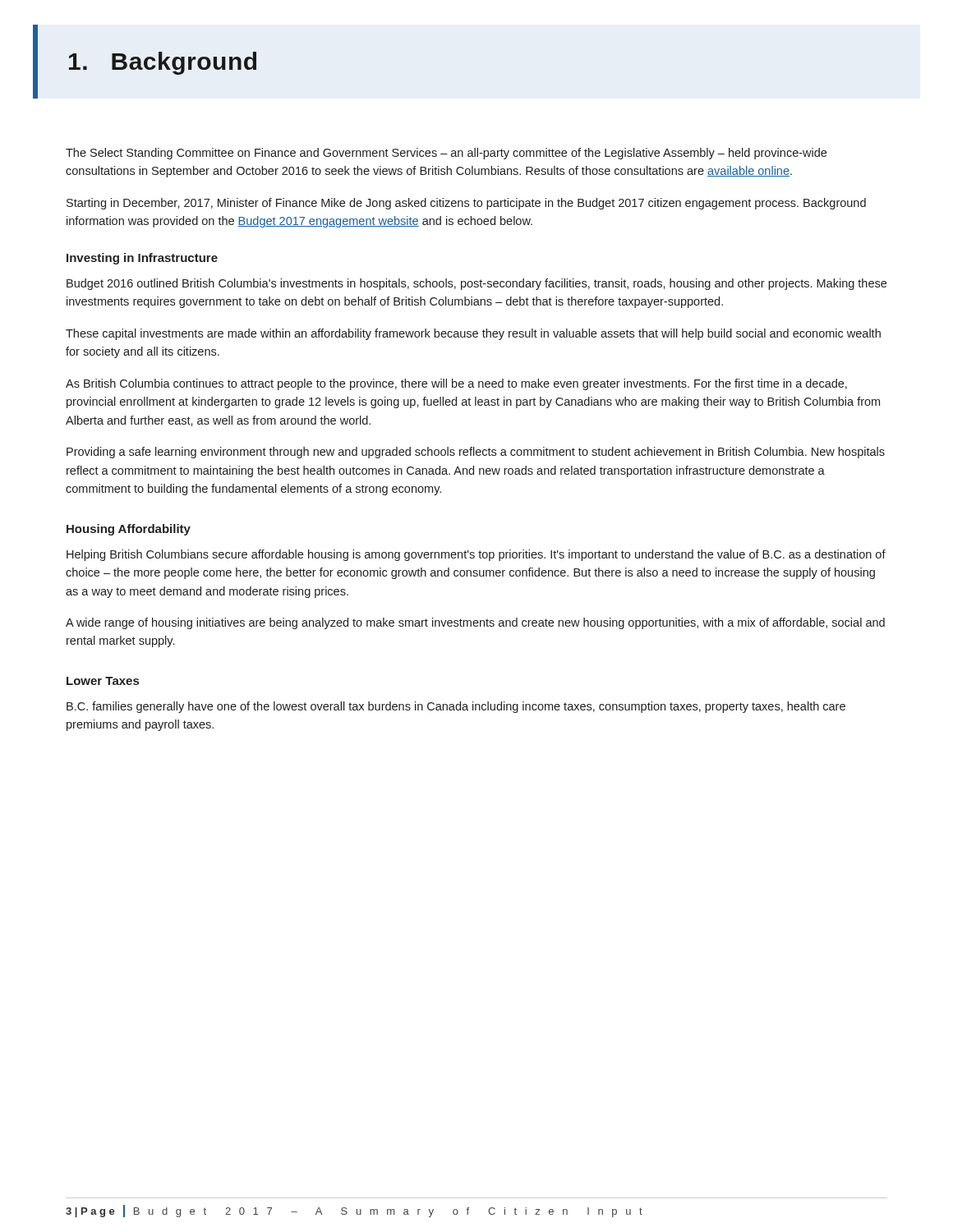953x1232 pixels.
Task: Point to the text block starting "1. Background"
Action: pos(163,63)
